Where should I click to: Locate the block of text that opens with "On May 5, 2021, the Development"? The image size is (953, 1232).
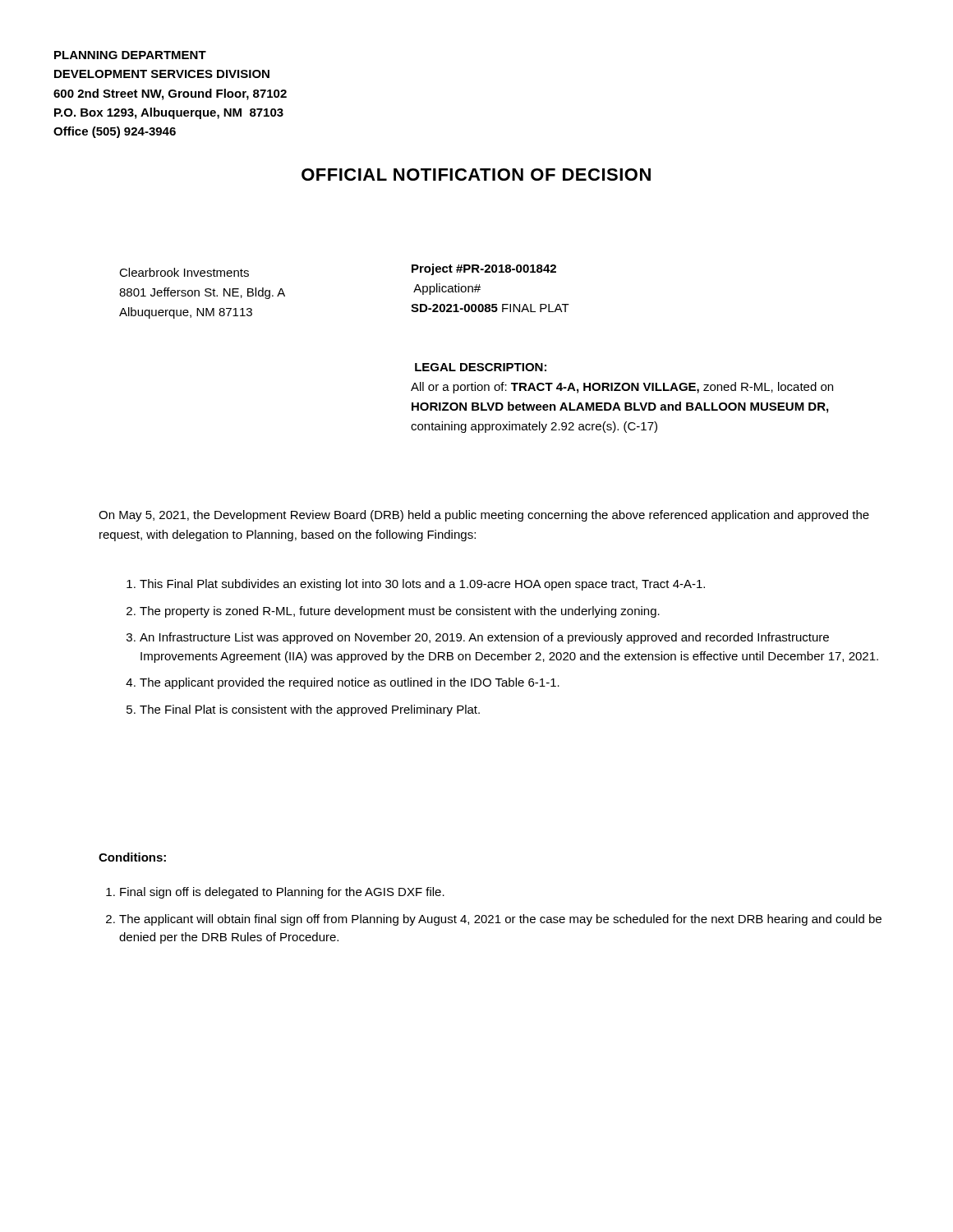pyautogui.click(x=484, y=524)
